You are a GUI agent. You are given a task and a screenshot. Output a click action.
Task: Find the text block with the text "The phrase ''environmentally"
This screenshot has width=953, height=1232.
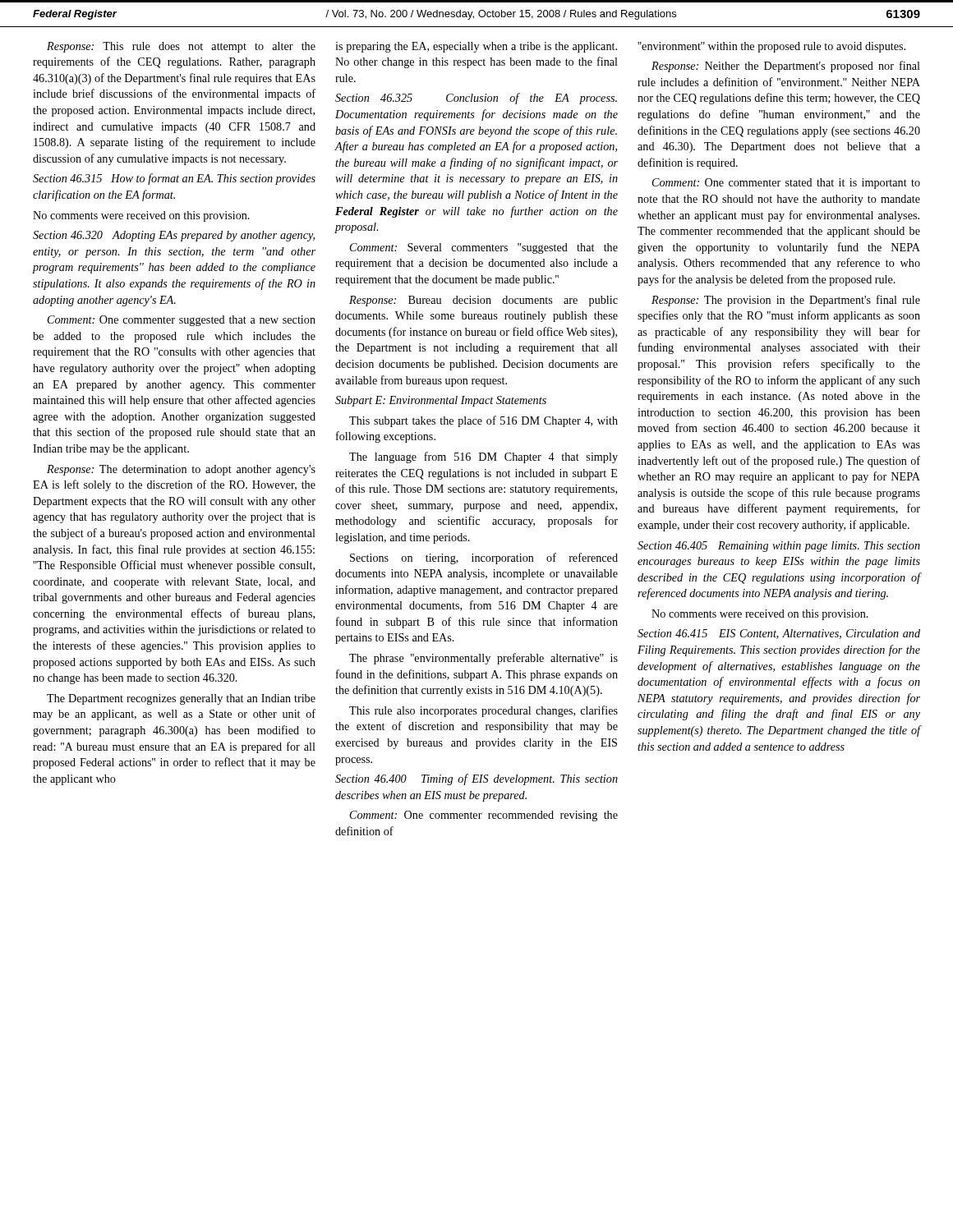click(476, 675)
